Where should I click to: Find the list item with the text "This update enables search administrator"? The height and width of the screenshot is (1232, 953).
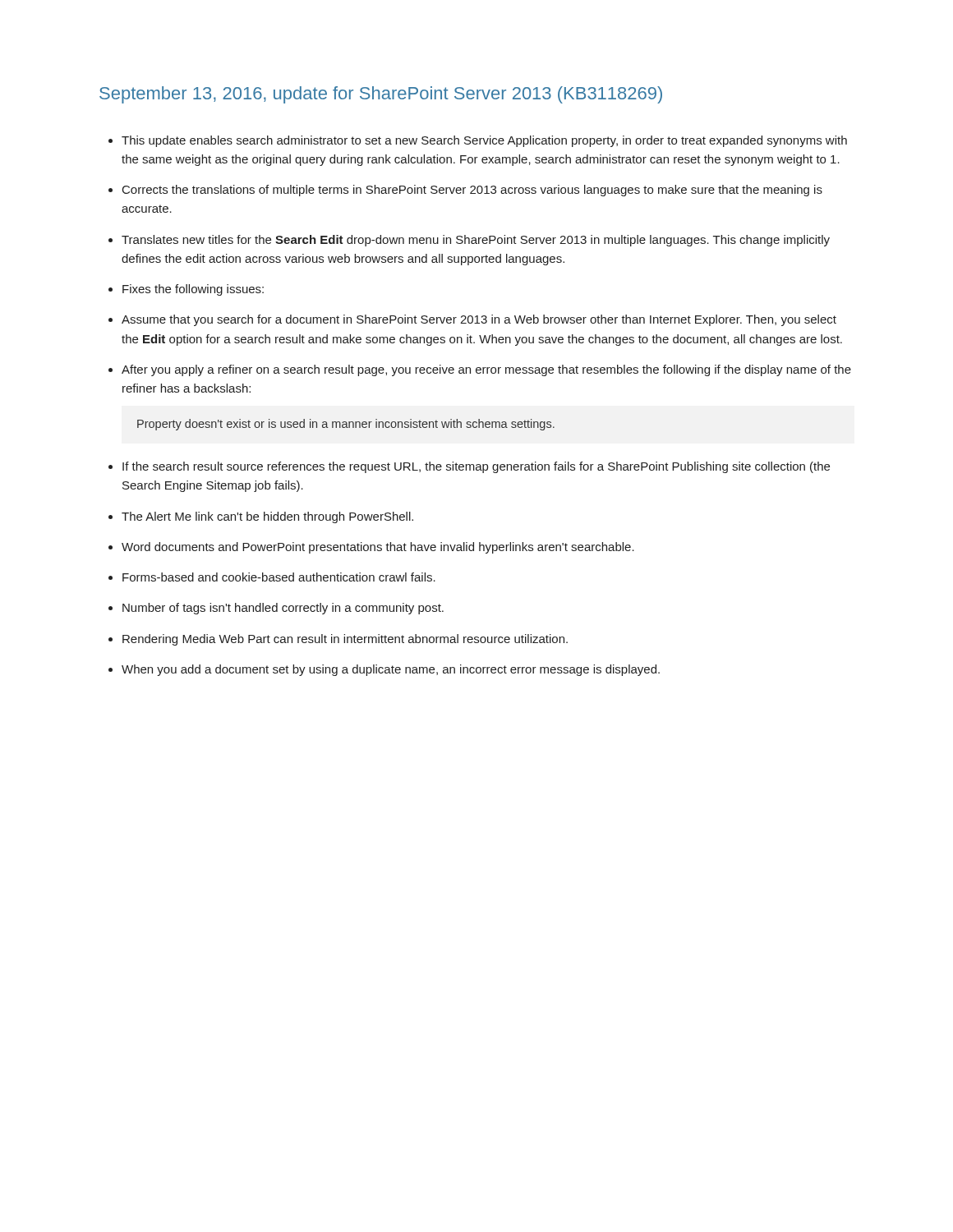[x=485, y=149]
